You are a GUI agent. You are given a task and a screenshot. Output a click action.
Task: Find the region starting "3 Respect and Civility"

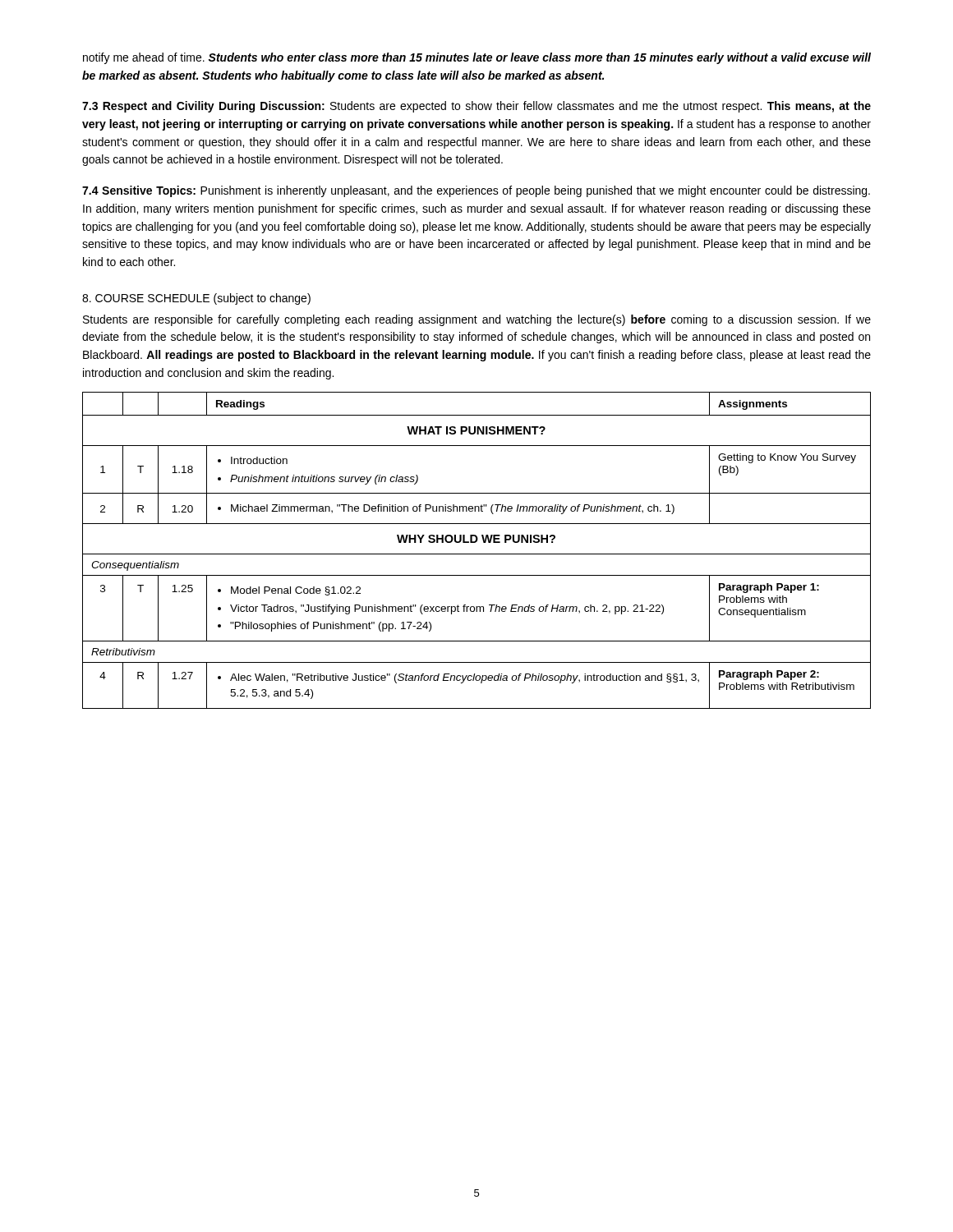[x=476, y=133]
